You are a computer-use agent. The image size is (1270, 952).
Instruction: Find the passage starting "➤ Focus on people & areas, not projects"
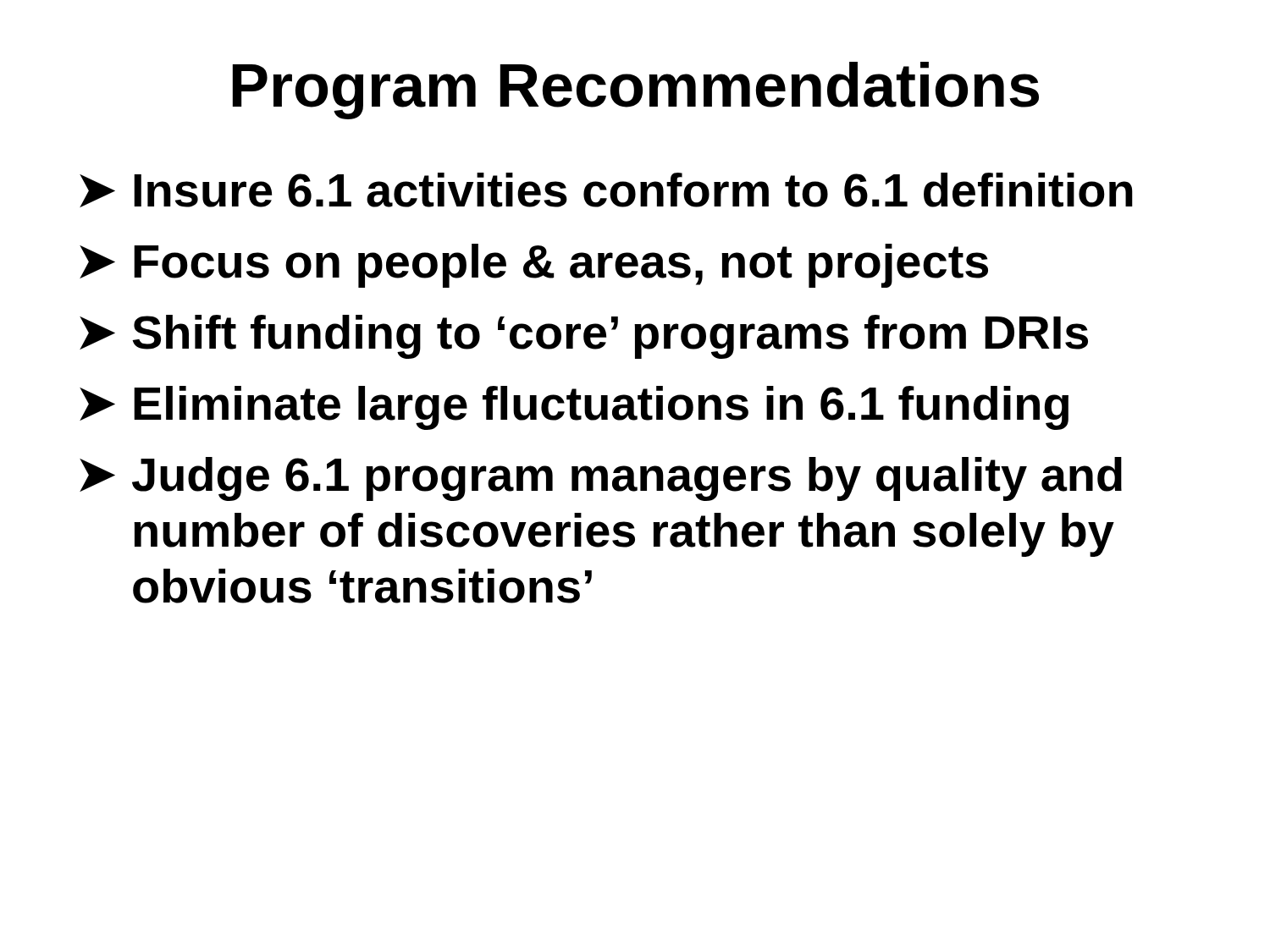pos(533,262)
